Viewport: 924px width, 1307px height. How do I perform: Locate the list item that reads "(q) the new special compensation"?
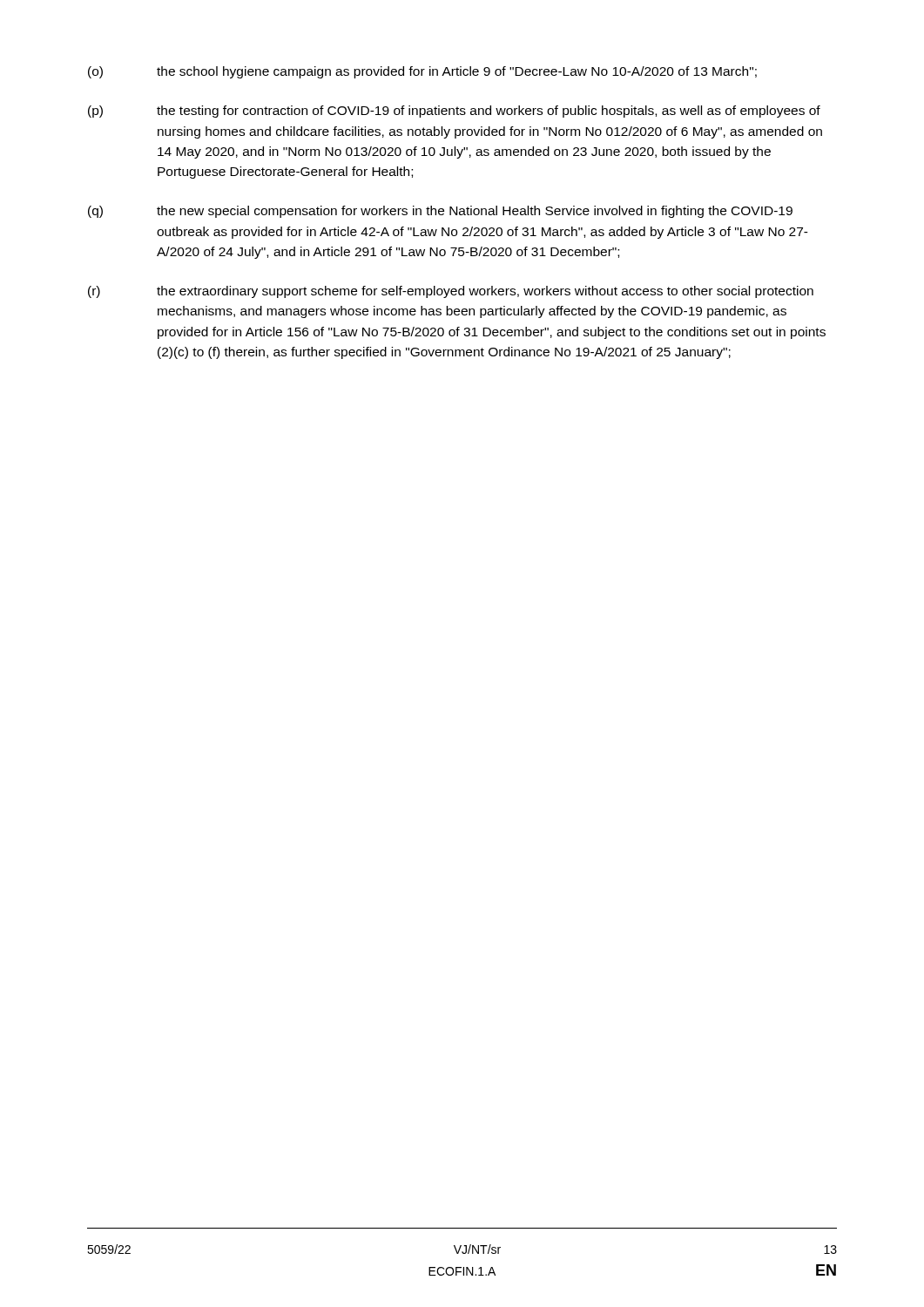[462, 231]
